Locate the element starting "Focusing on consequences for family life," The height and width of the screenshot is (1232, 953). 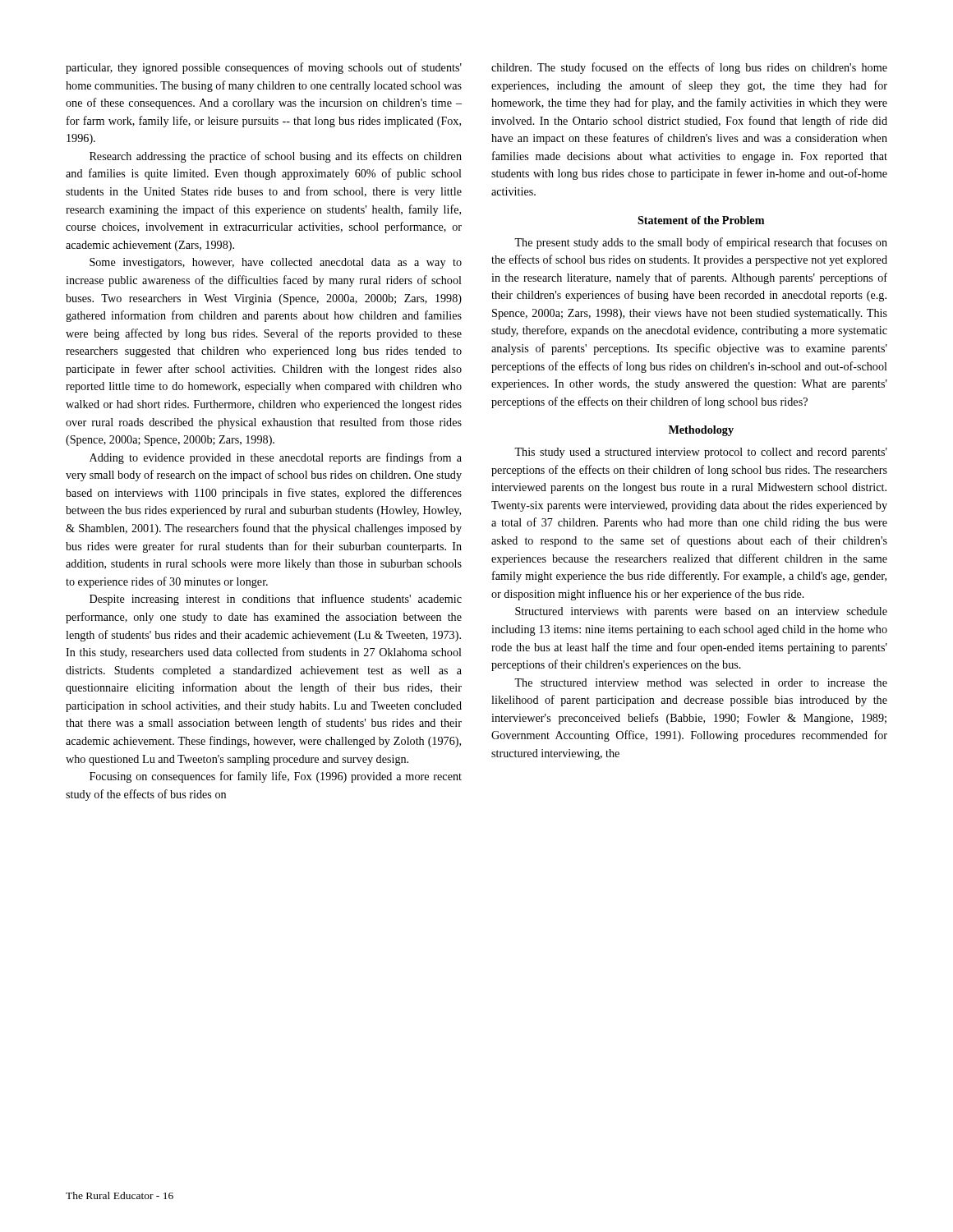[x=264, y=786]
